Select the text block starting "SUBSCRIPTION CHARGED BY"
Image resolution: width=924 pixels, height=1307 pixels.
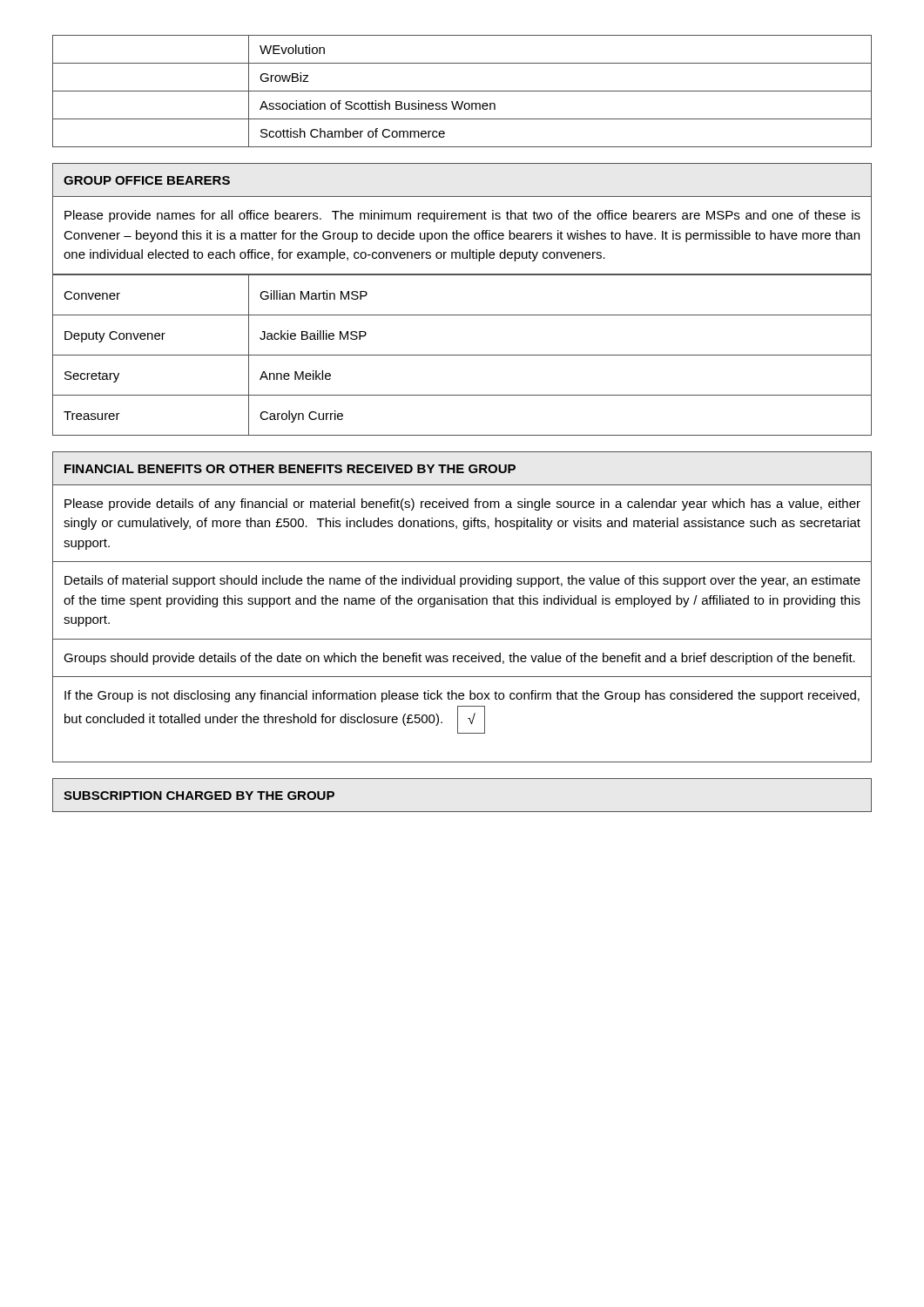(x=199, y=795)
